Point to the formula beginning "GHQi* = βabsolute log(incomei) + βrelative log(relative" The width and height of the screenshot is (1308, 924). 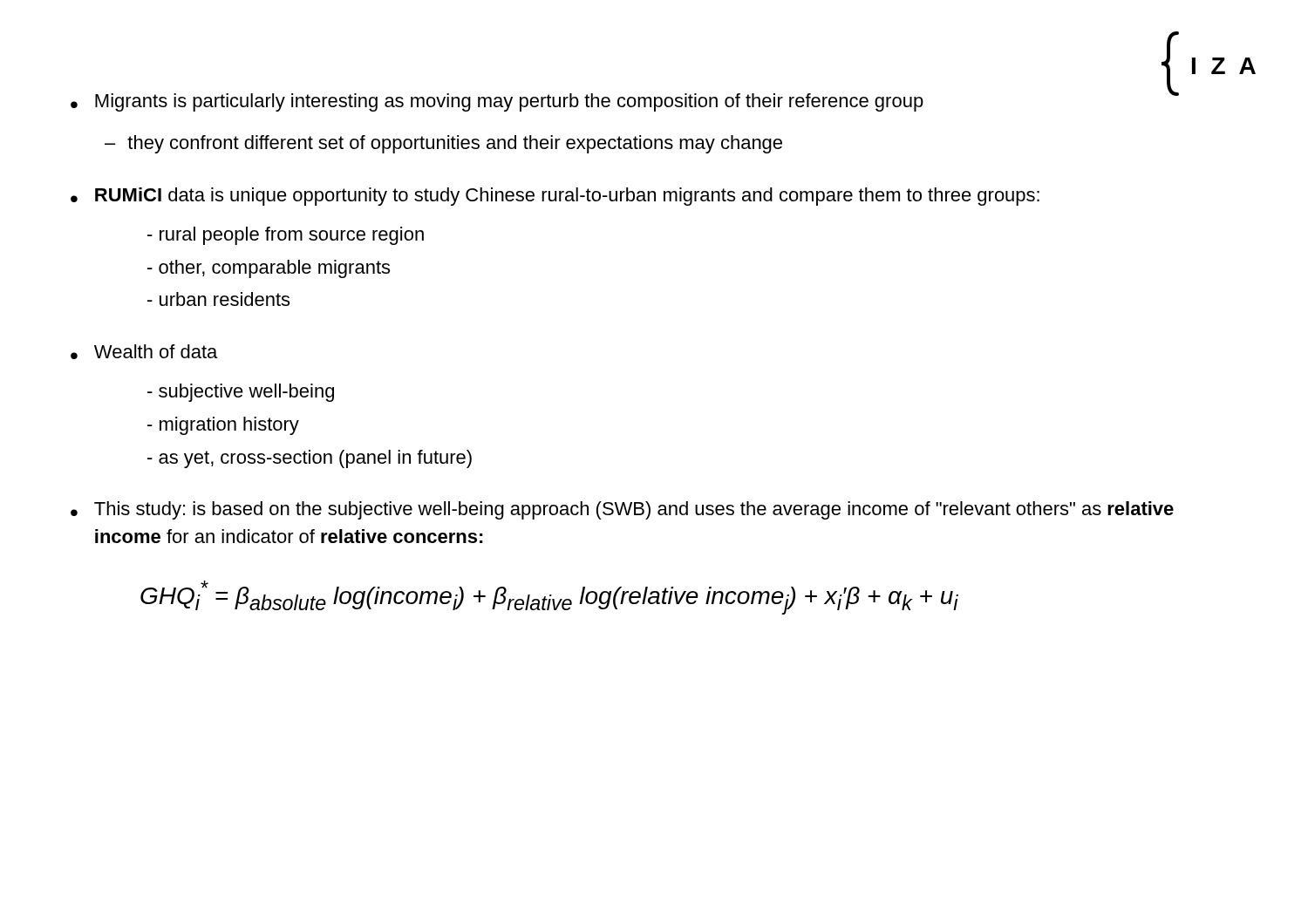(x=549, y=596)
